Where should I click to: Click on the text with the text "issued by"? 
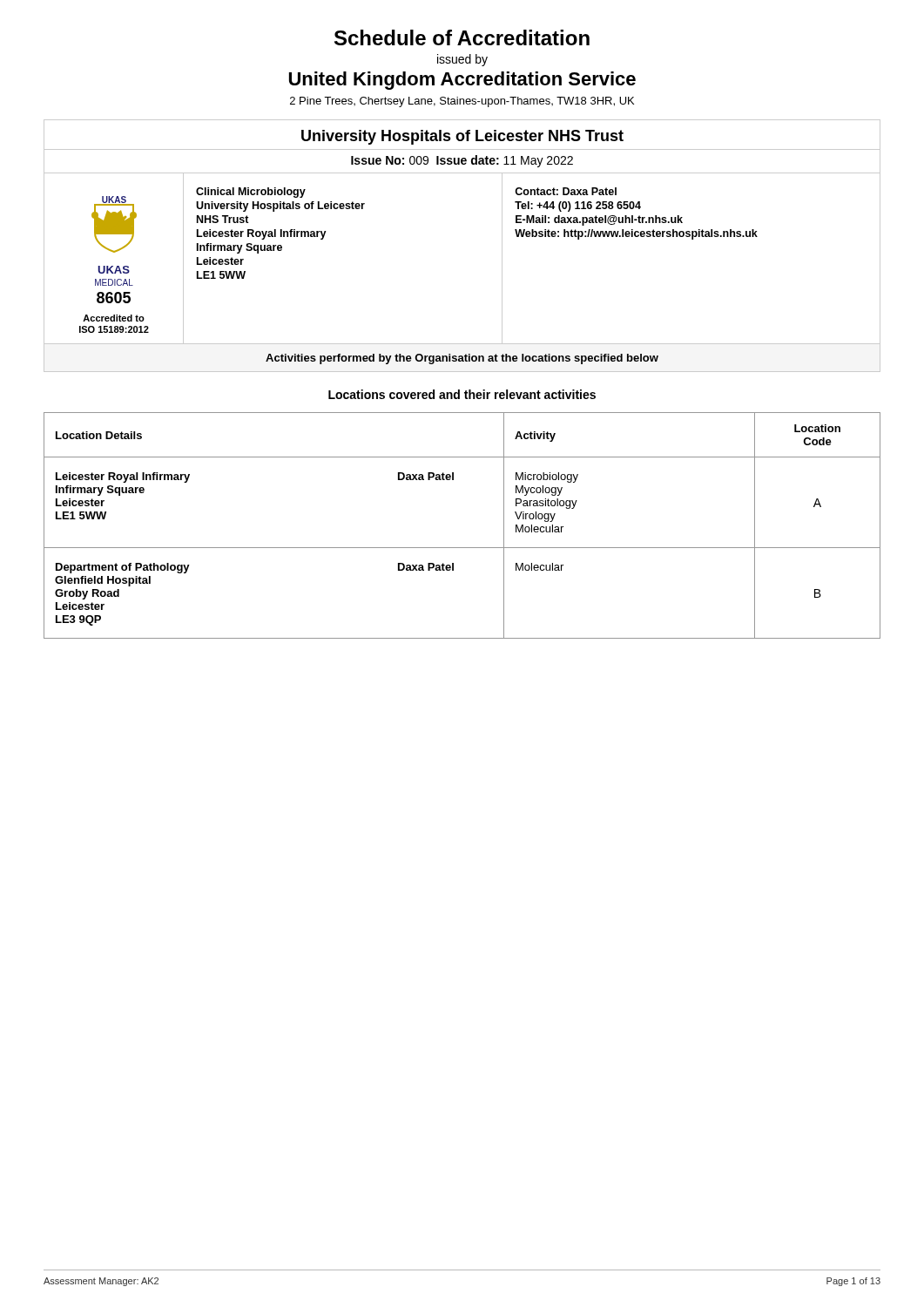pyautogui.click(x=462, y=59)
